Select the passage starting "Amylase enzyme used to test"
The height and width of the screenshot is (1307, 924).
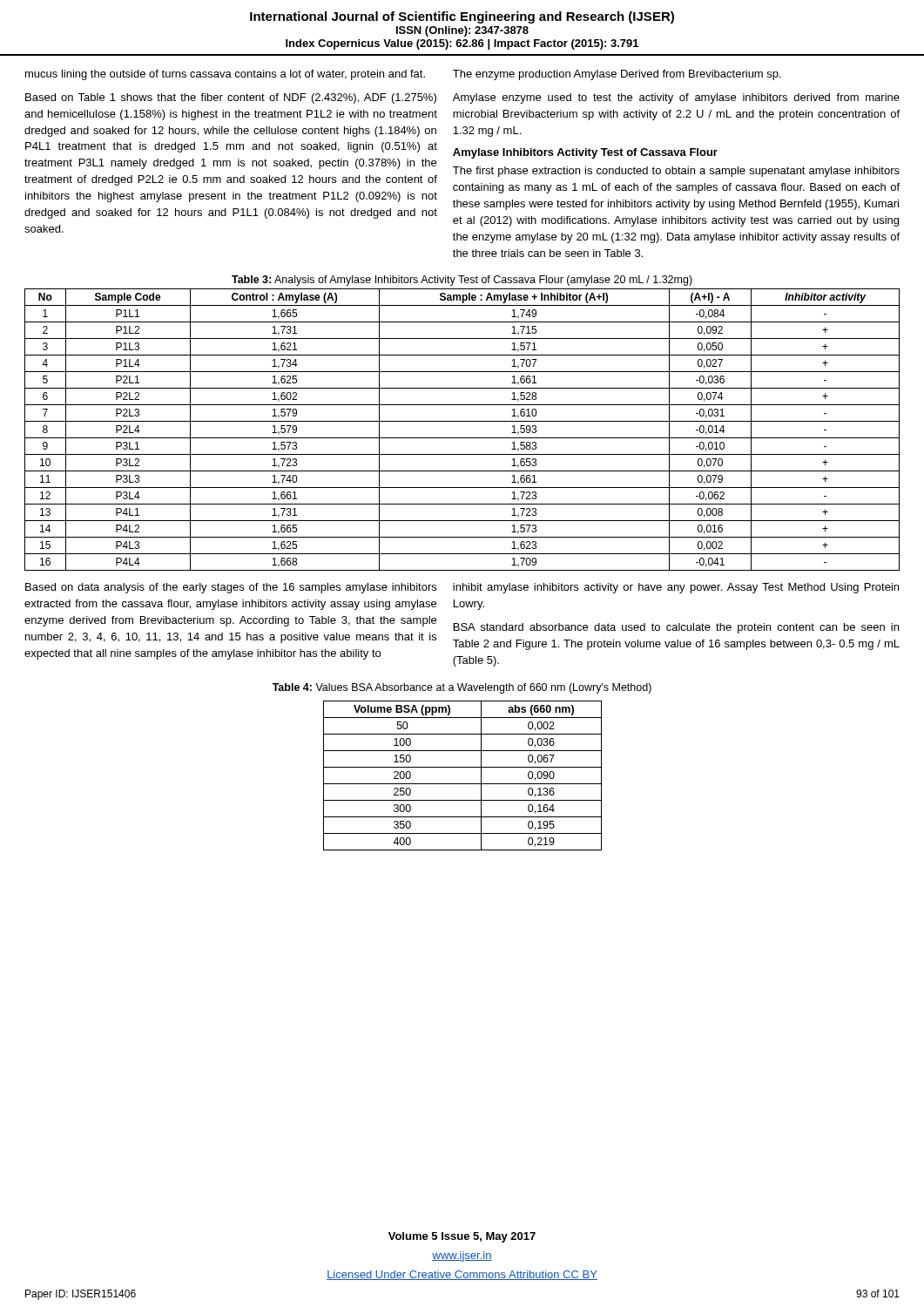[x=676, y=113]
